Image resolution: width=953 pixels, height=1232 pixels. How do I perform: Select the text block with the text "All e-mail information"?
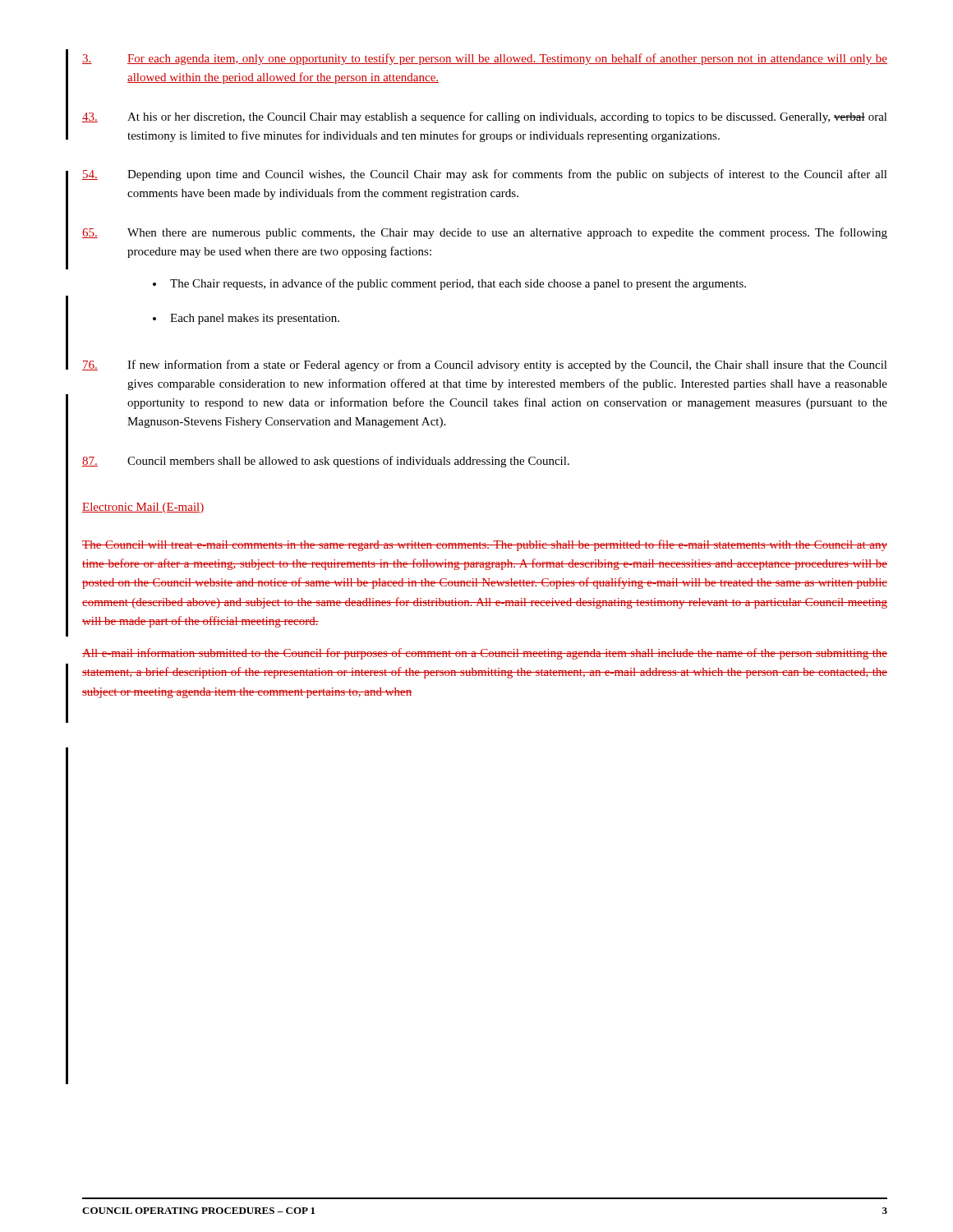click(485, 672)
